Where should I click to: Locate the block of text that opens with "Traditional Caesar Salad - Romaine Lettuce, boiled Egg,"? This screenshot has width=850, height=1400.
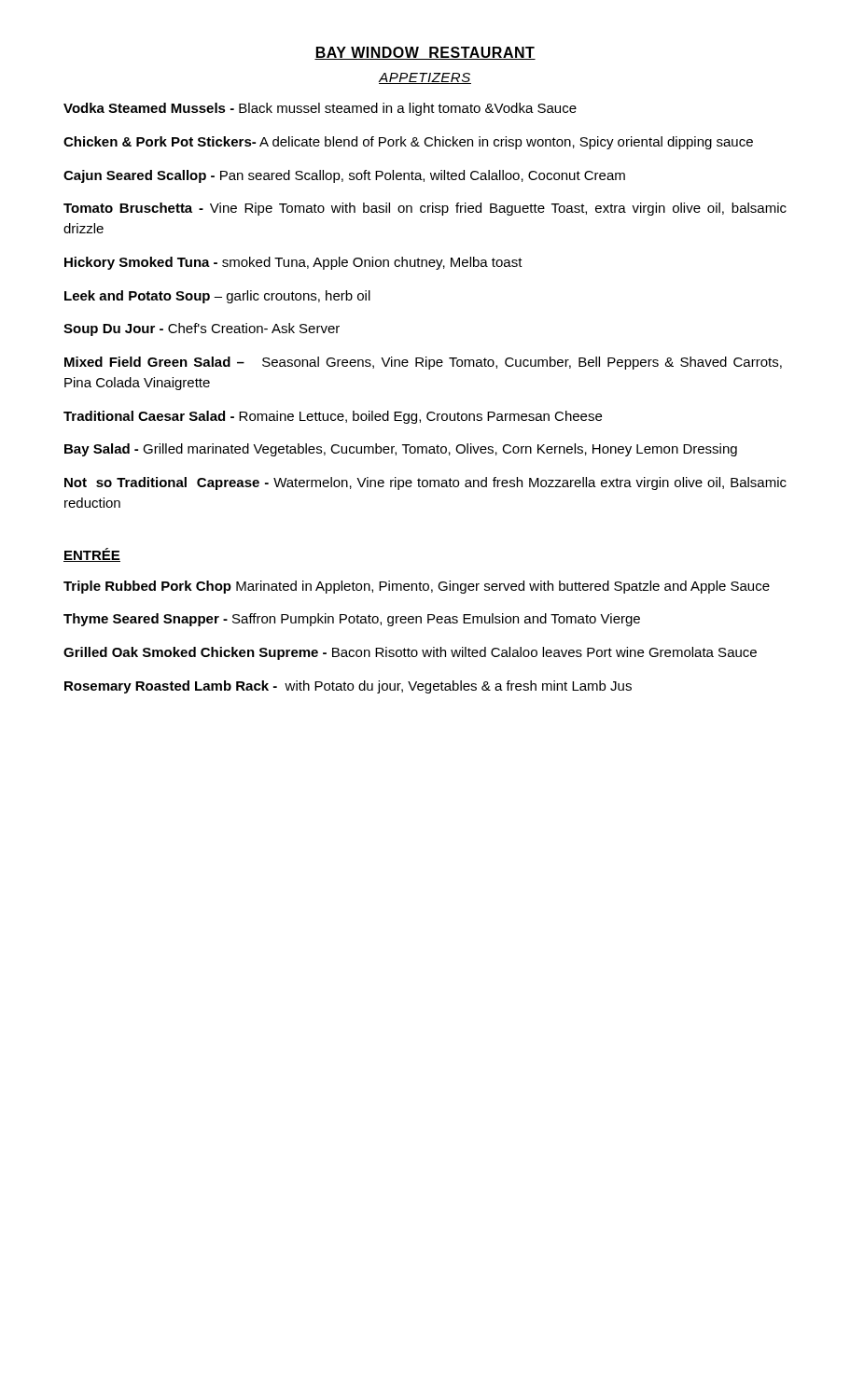333,415
